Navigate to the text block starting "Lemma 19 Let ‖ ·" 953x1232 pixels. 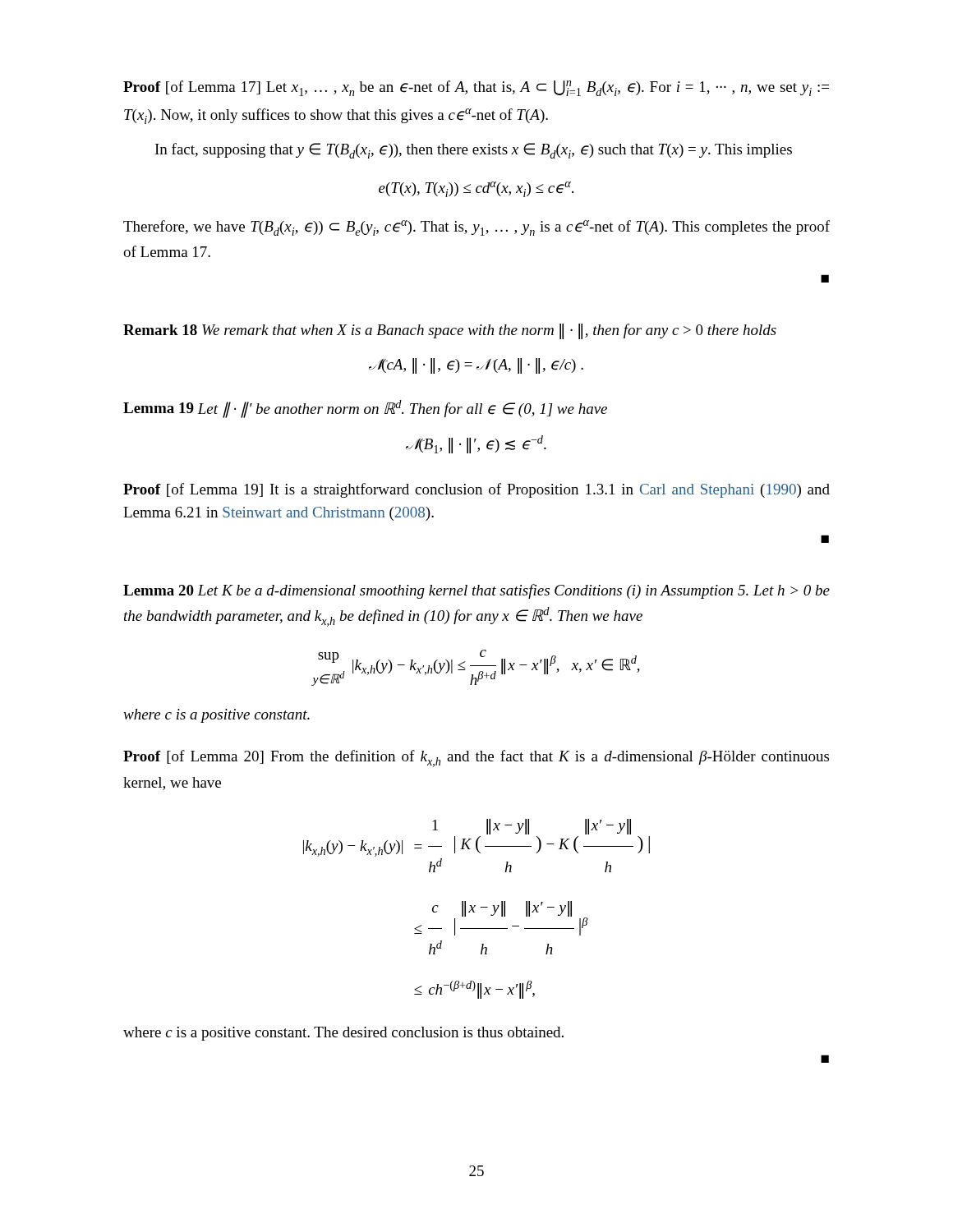coord(476,408)
